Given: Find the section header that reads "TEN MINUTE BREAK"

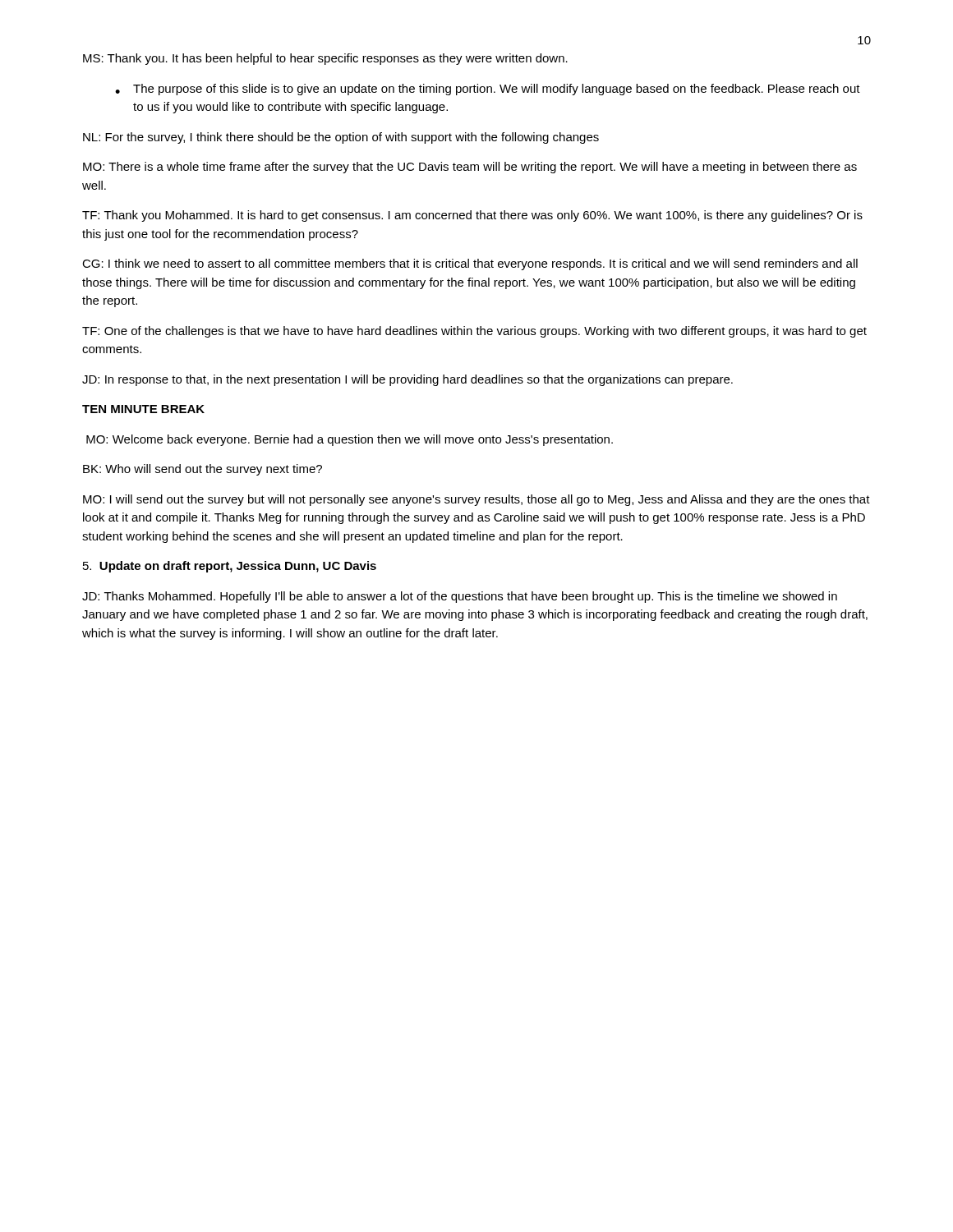Looking at the screenshot, I should [143, 409].
